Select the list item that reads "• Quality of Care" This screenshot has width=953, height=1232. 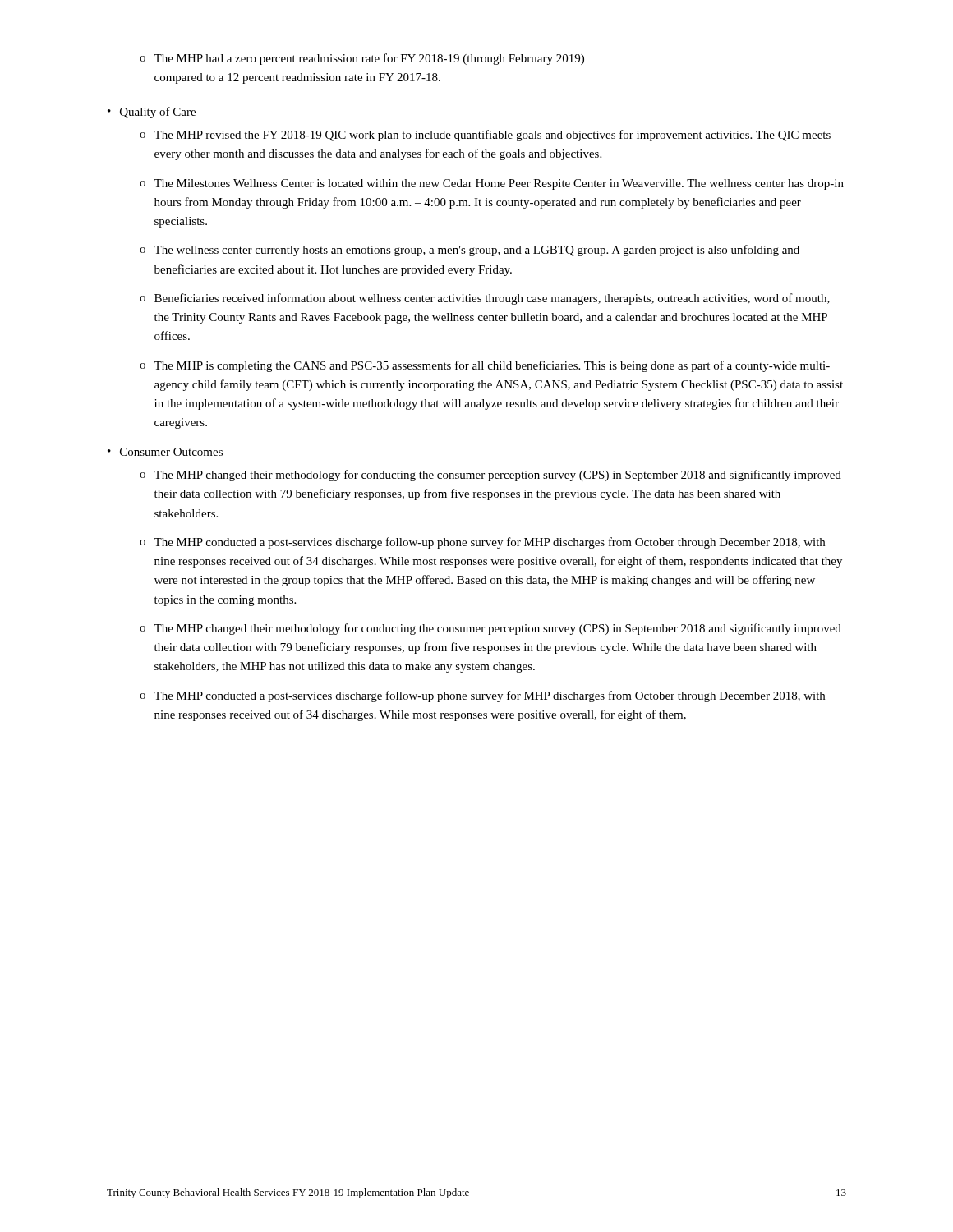(x=151, y=111)
